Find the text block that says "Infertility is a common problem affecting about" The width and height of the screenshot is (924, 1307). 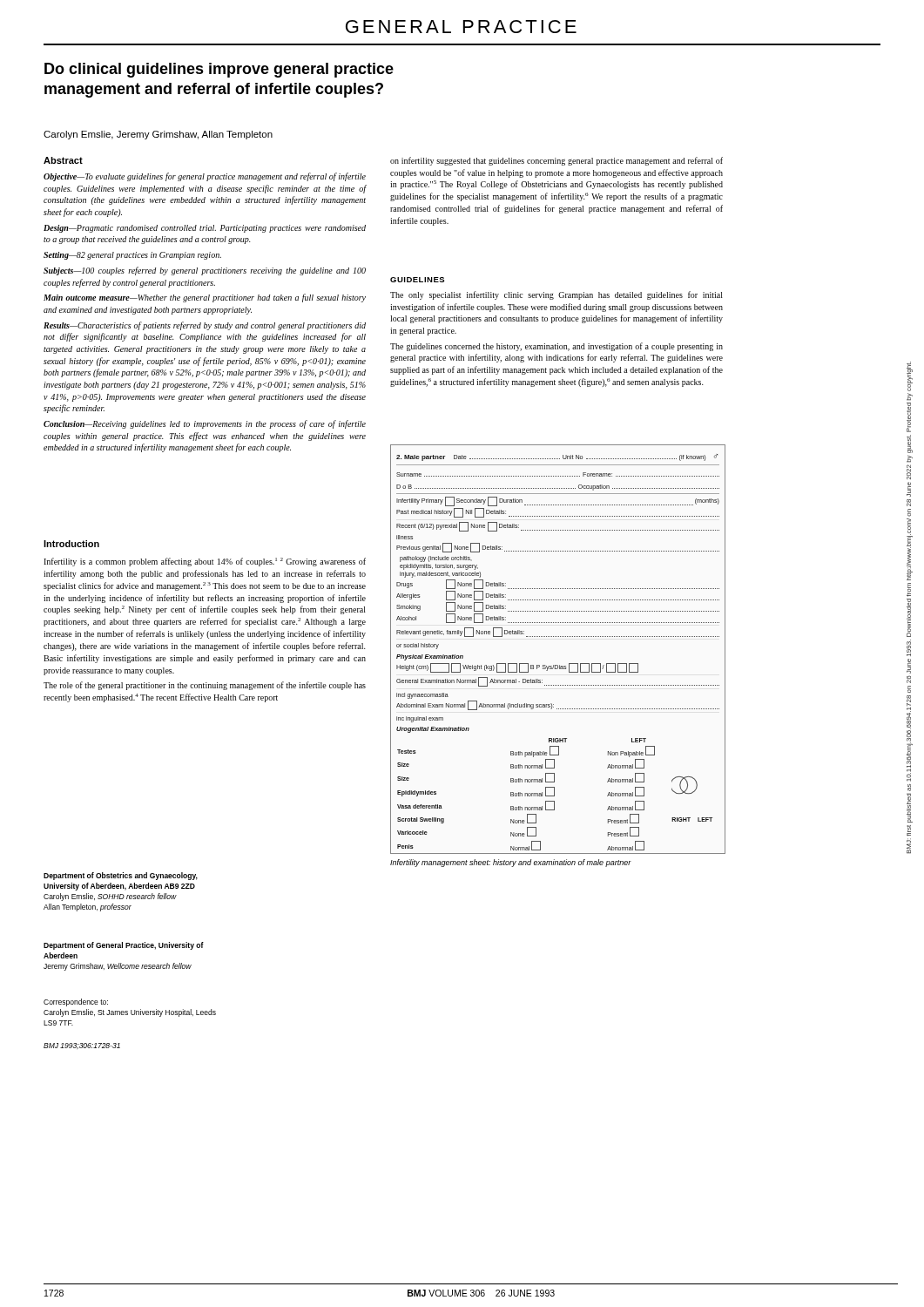[x=205, y=630]
